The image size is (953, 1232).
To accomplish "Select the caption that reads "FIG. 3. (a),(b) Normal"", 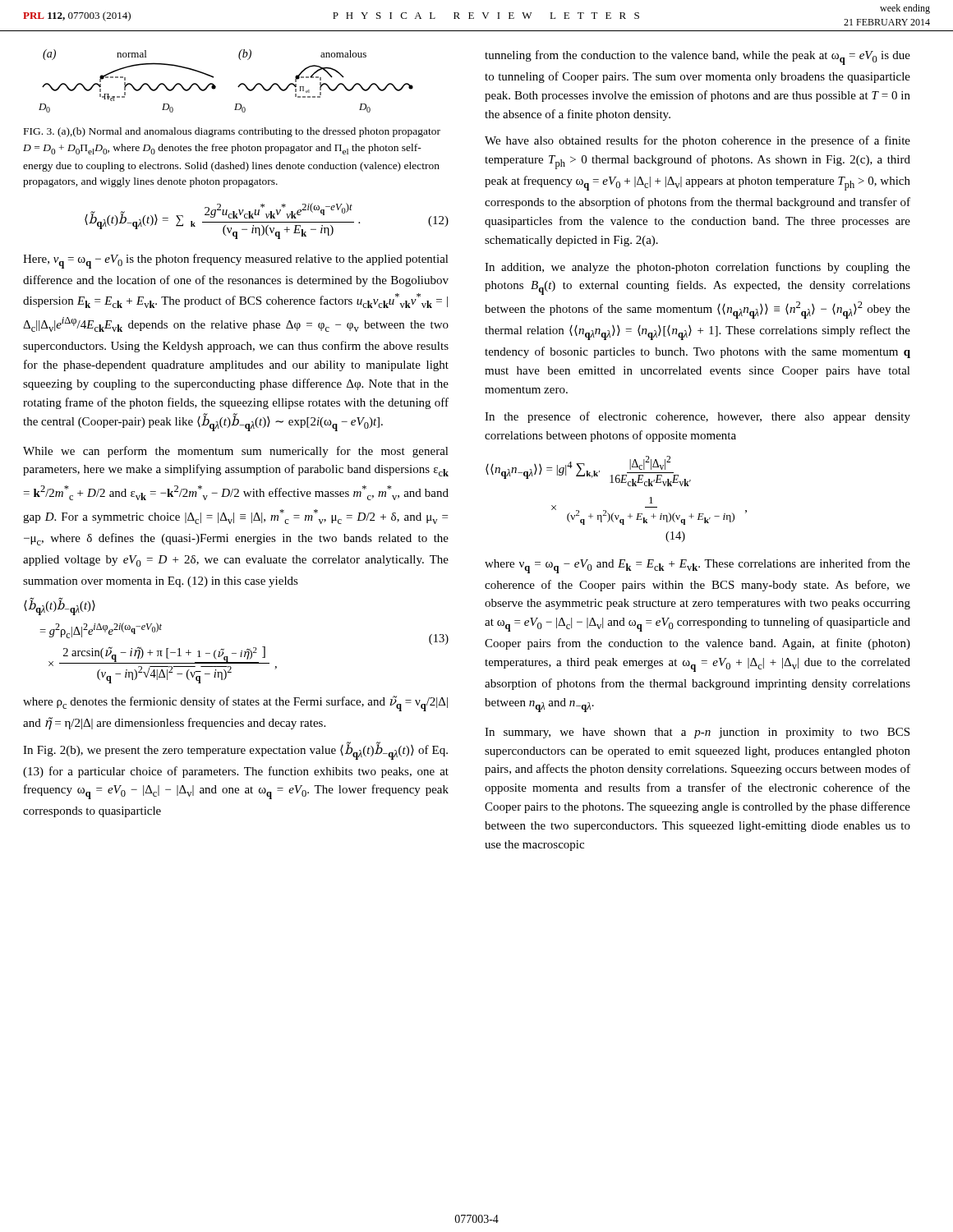I will (x=232, y=156).
